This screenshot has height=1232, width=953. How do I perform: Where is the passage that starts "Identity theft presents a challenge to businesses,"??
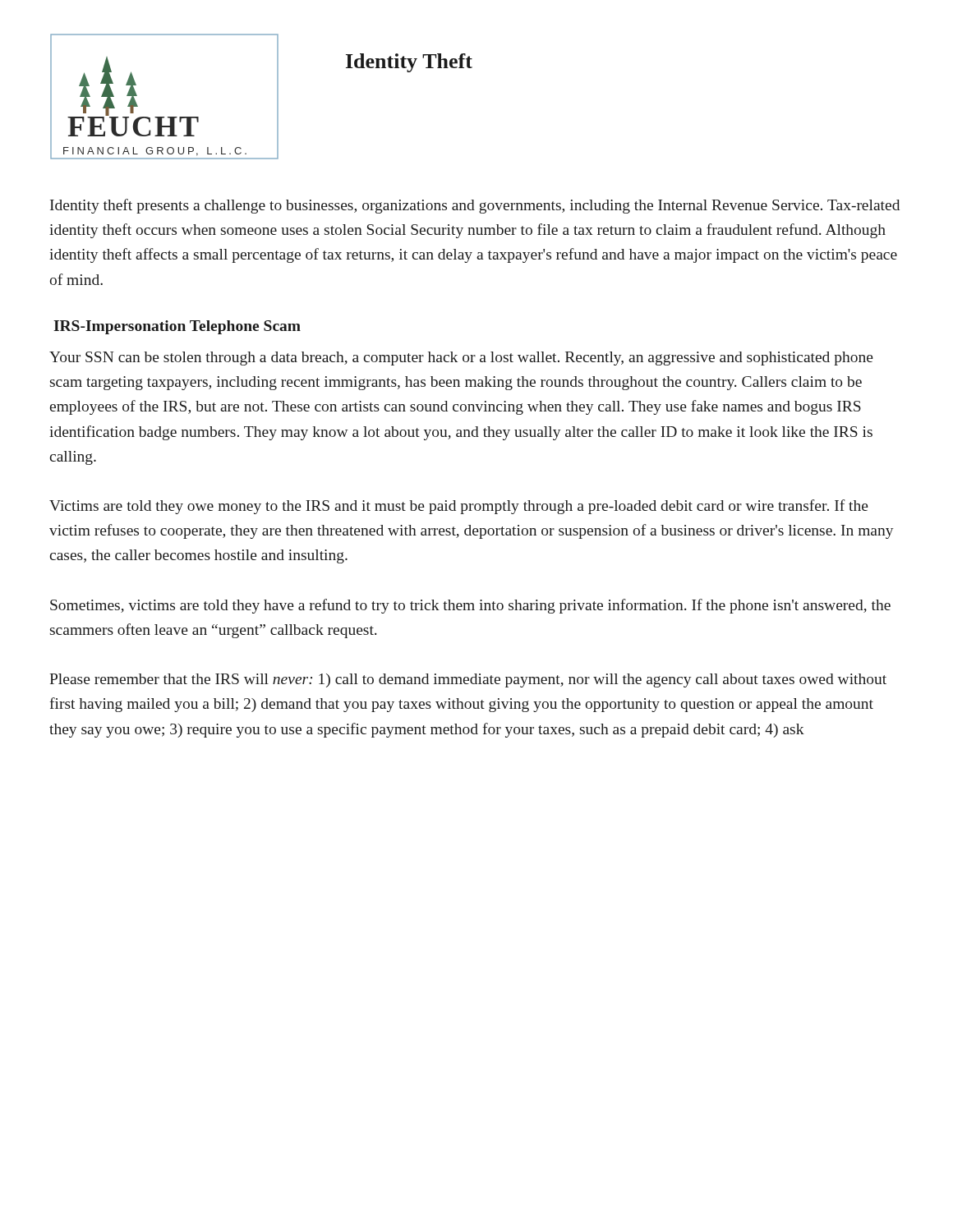tap(475, 242)
